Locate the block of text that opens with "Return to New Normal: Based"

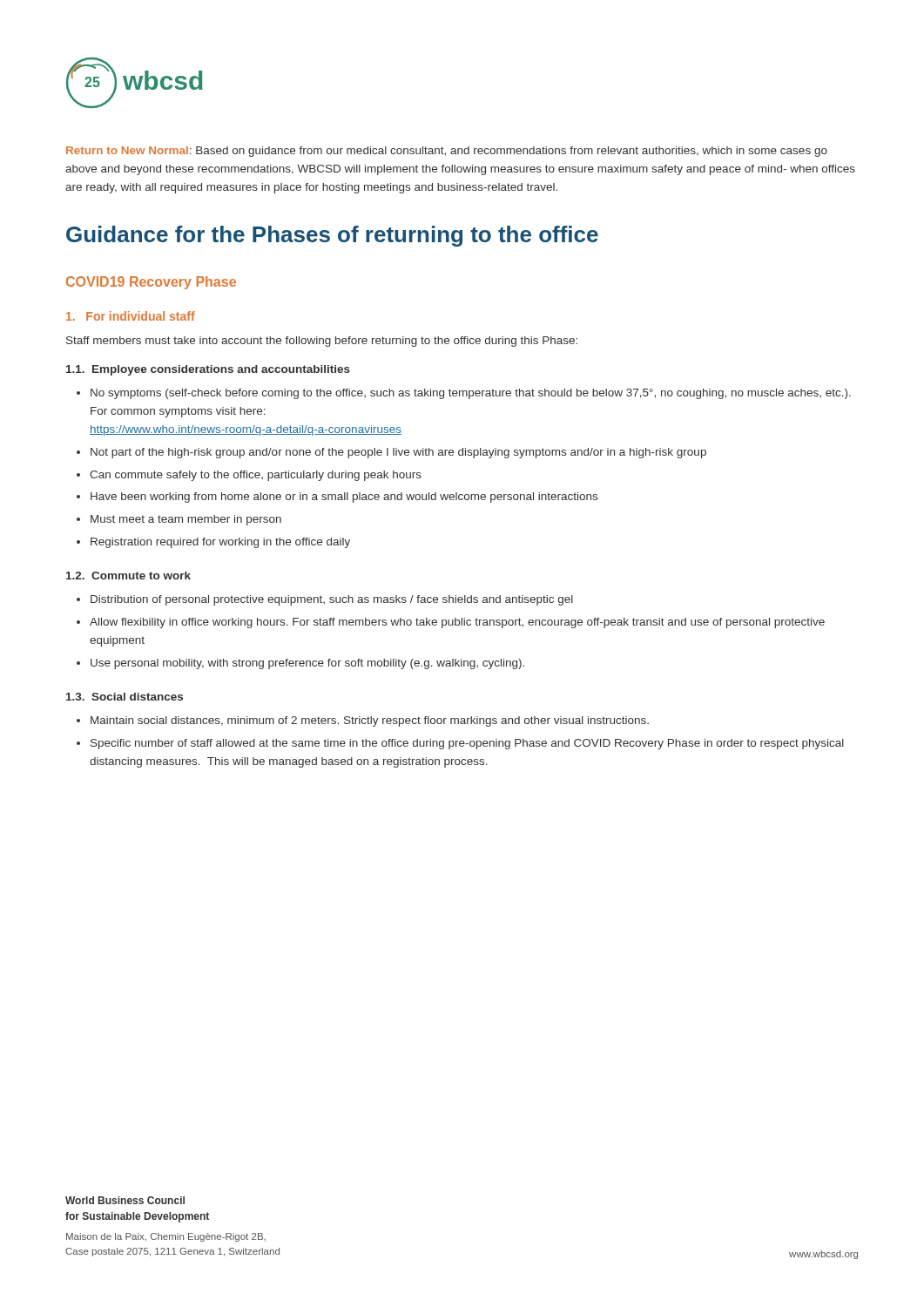point(460,169)
